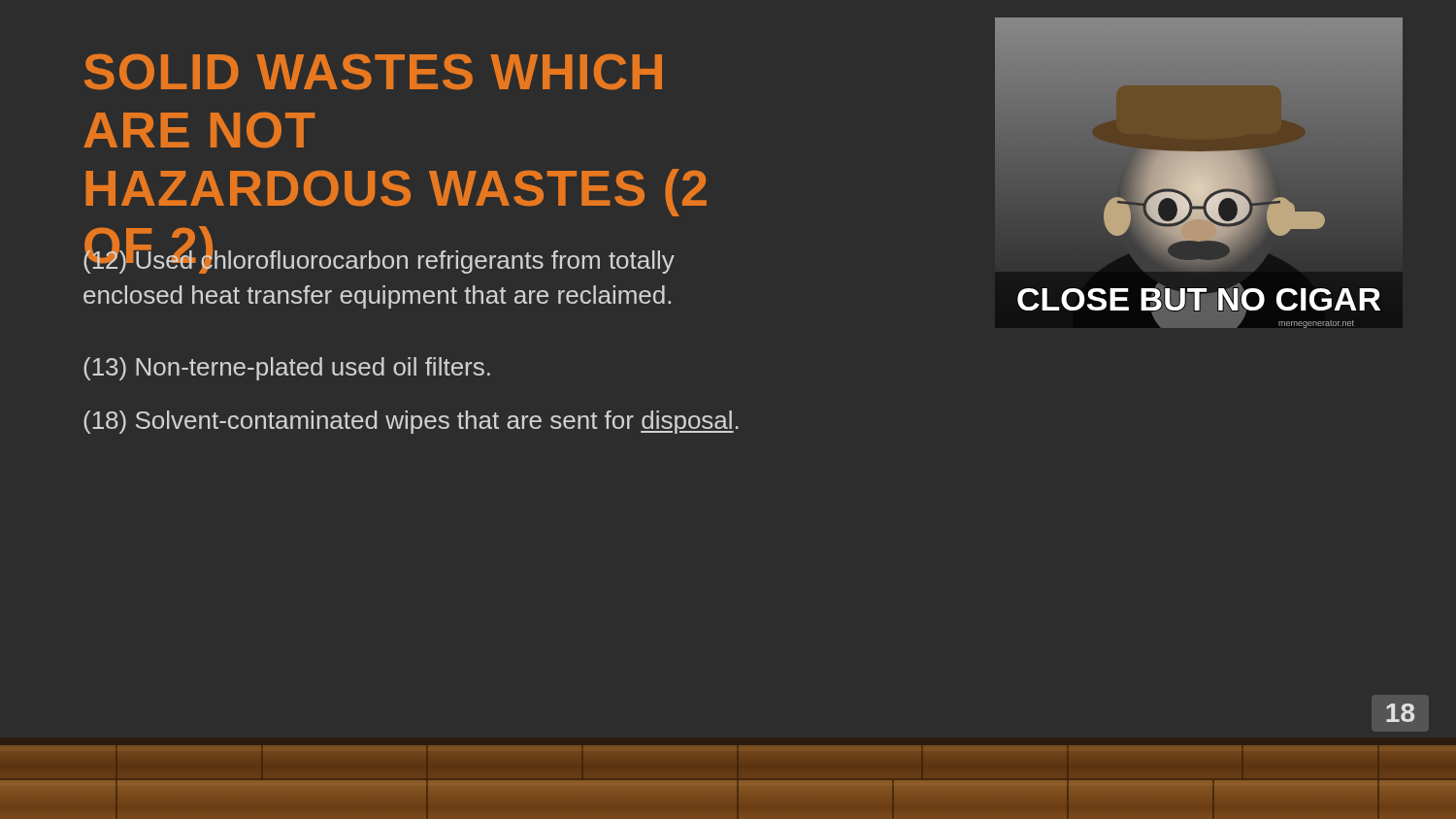Find the block starting "SOLID WASTES WHICH ARE"
This screenshot has width=1456, height=819.
coord(422,160)
